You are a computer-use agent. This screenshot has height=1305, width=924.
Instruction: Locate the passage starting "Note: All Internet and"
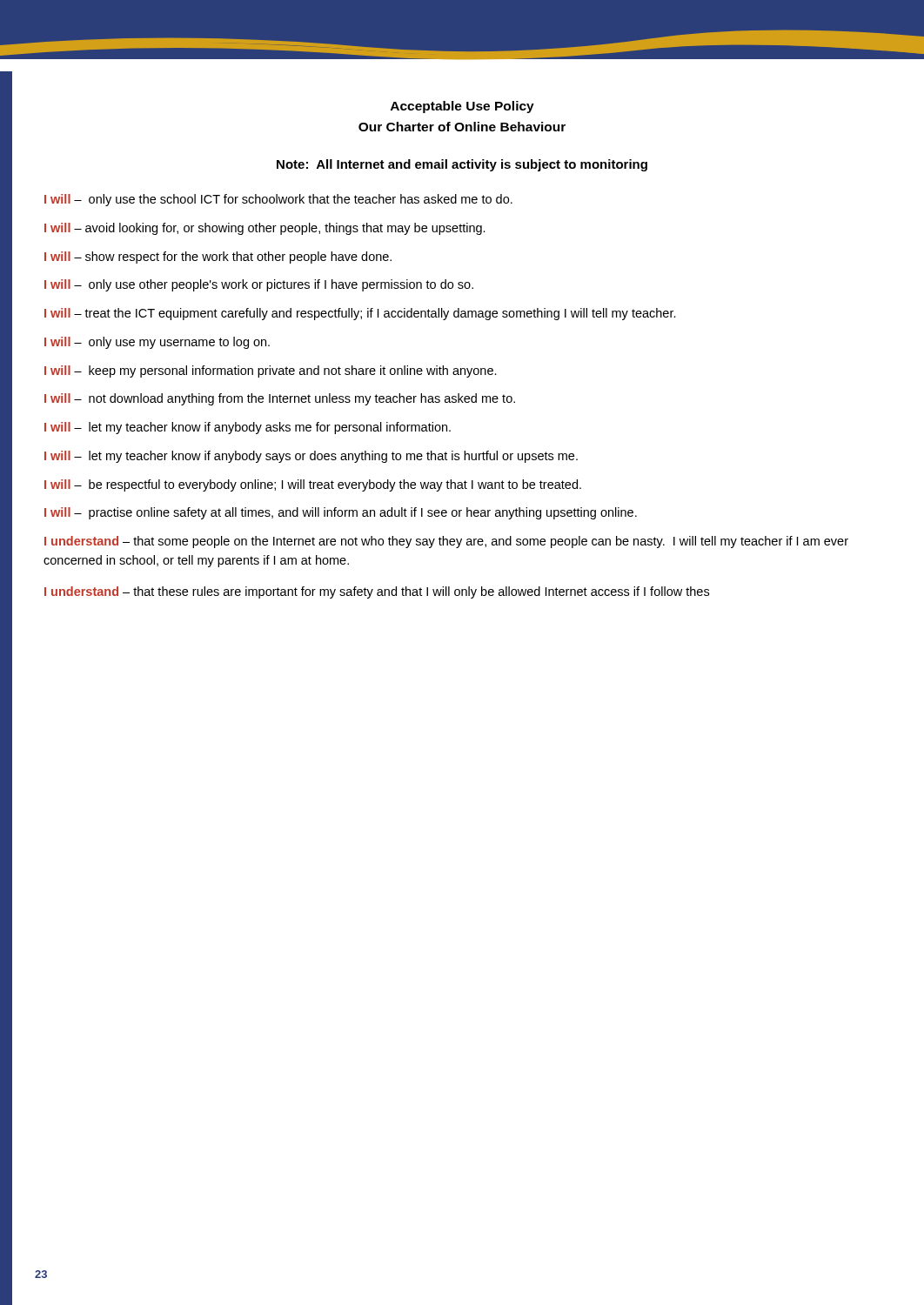pos(462,164)
